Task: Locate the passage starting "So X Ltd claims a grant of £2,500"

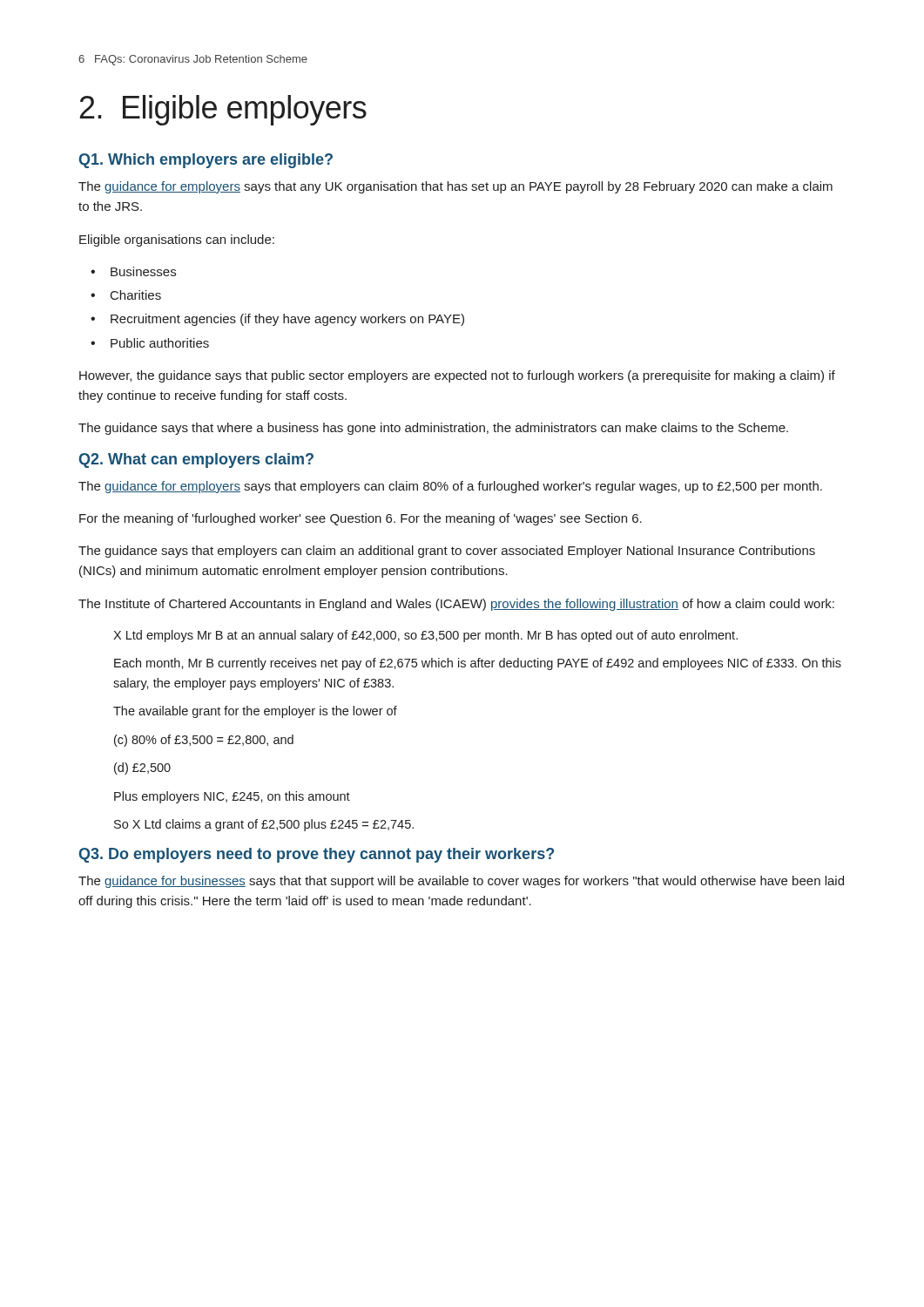Action: pyautogui.click(x=264, y=824)
